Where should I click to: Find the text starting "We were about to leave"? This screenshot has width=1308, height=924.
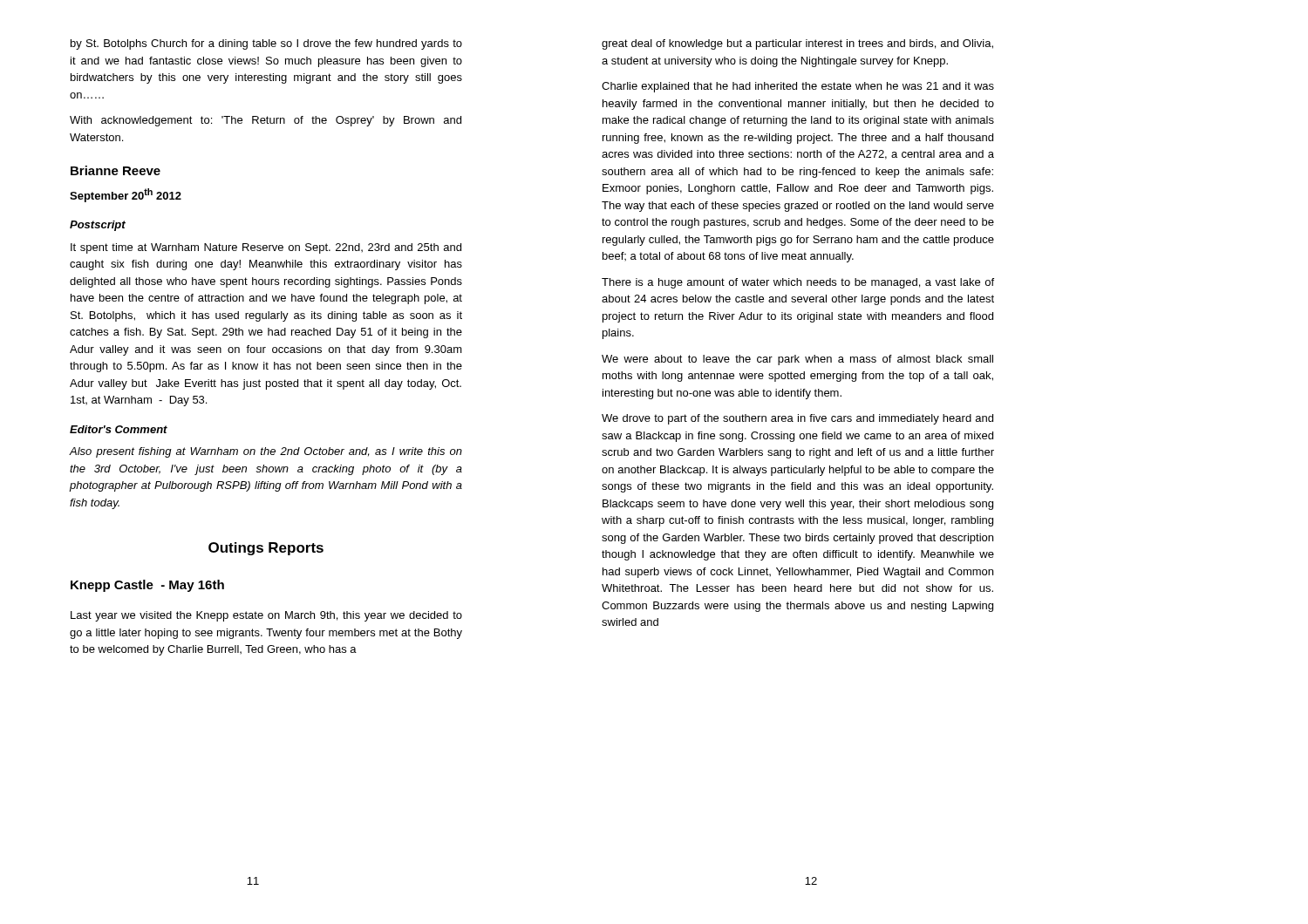798,376
